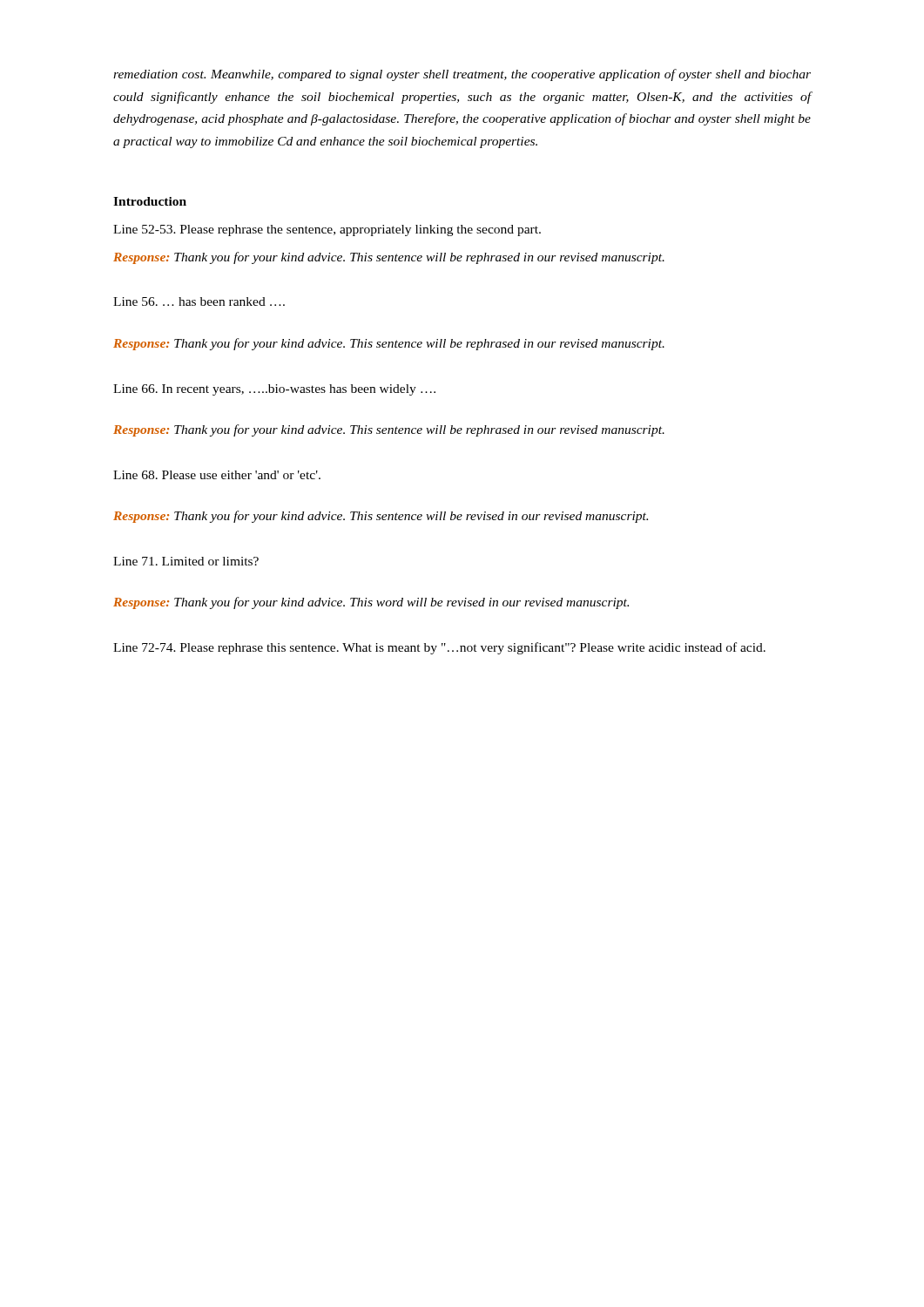Screen dimensions: 1307x924
Task: Find the block on this page that starts "Line 56. …"
Action: coord(199,301)
